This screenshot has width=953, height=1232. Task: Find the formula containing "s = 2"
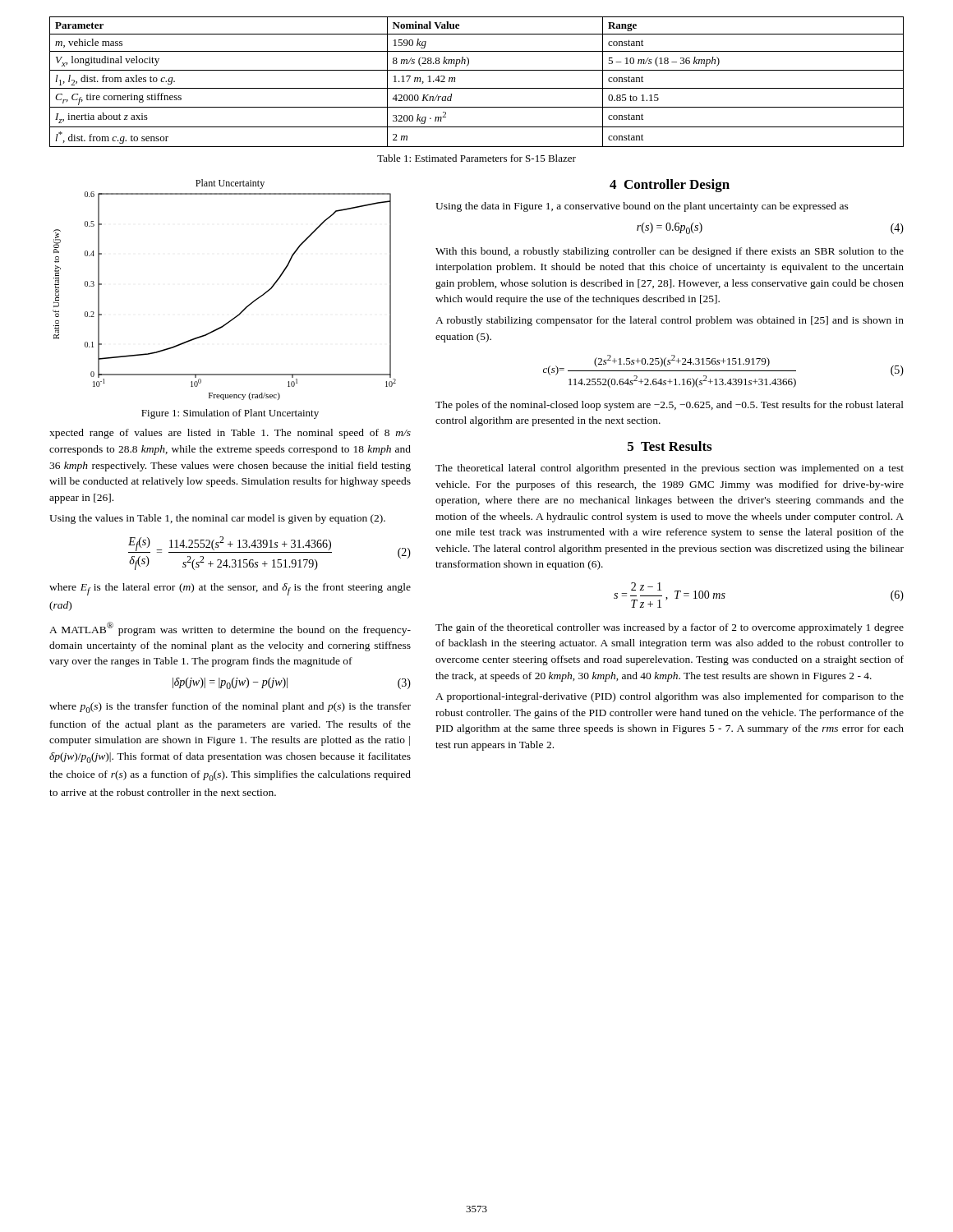pos(651,596)
